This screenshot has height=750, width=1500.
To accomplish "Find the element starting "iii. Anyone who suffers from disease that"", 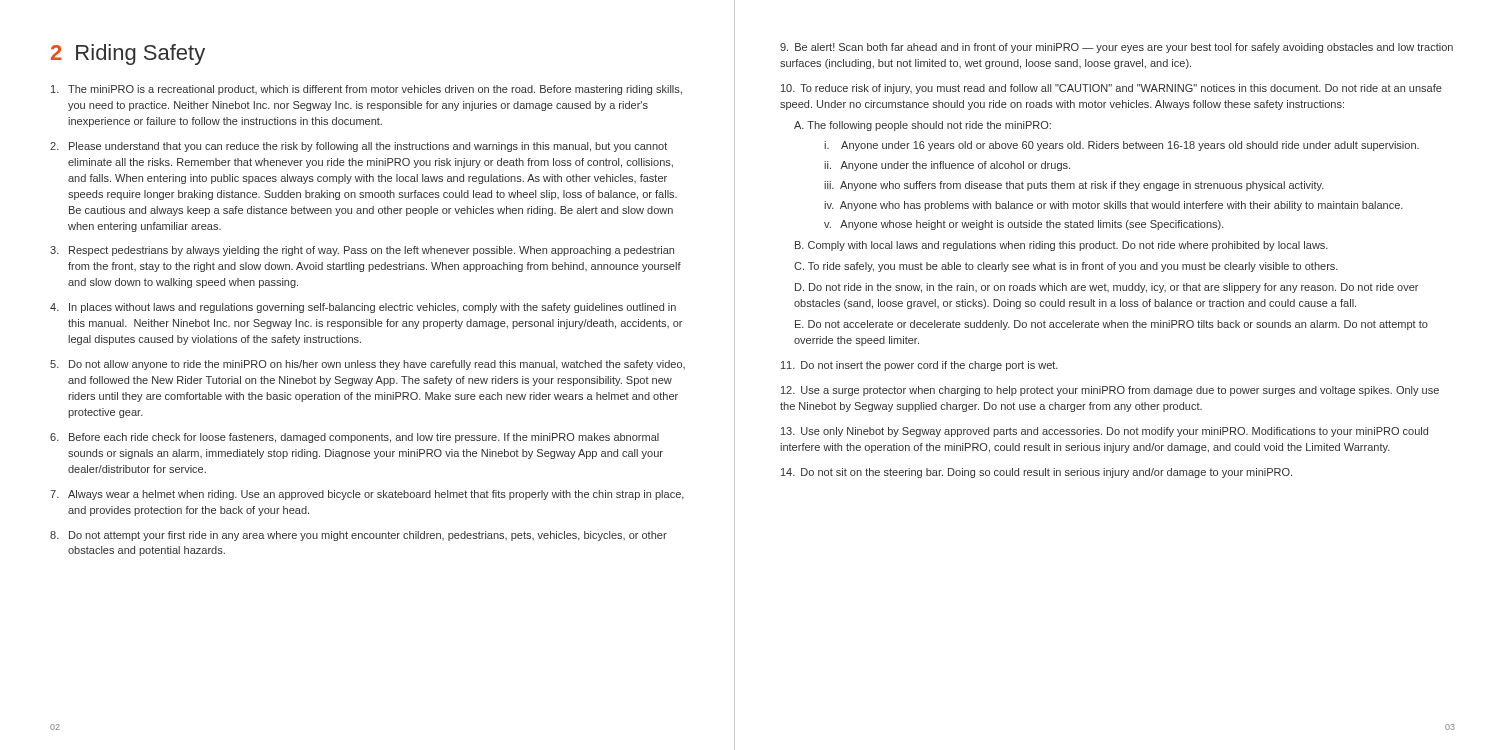I will [x=1074, y=185].
